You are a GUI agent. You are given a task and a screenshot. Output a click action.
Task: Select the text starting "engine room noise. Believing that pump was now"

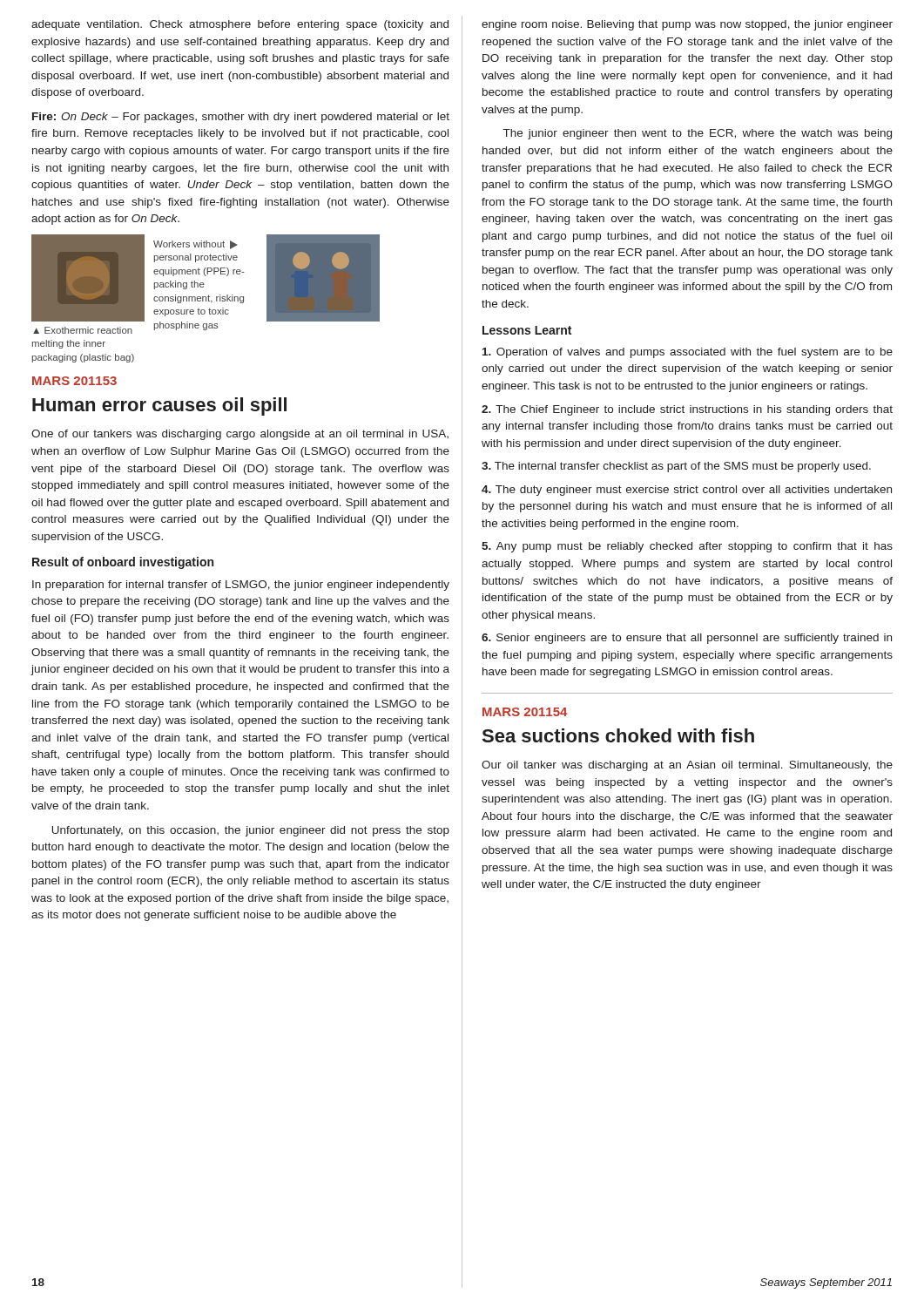[x=687, y=67]
